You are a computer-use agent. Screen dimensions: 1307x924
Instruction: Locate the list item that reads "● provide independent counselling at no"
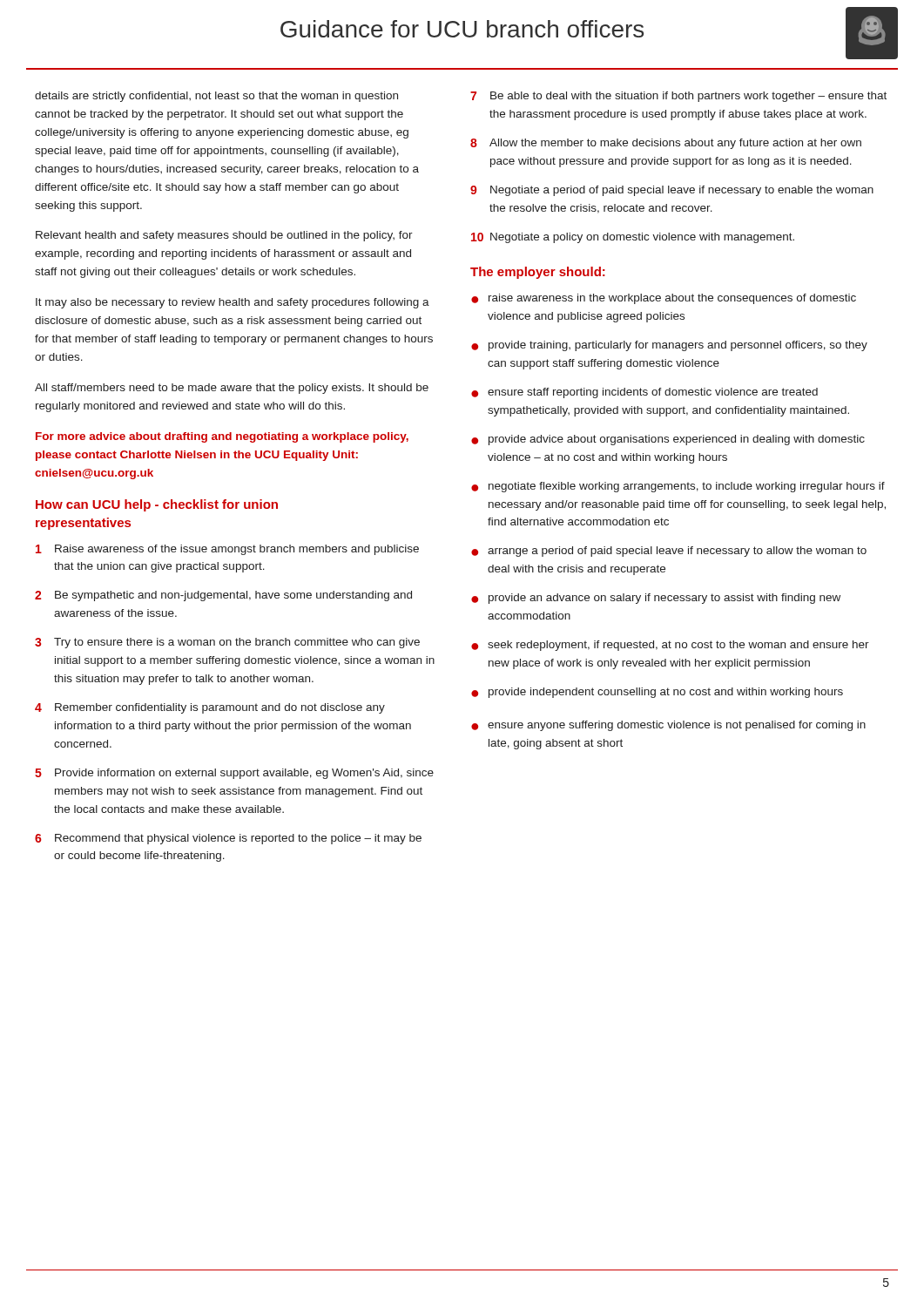point(679,694)
